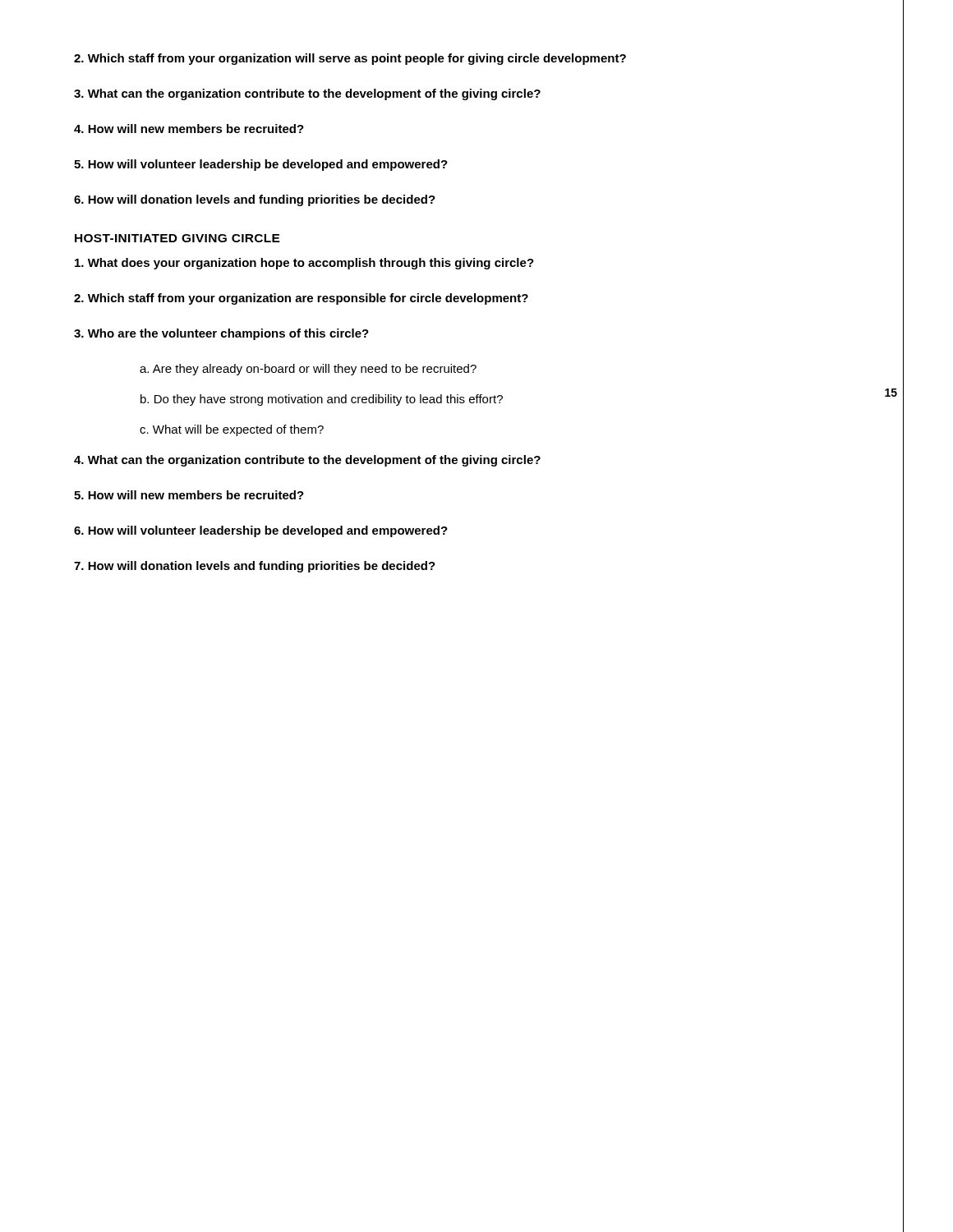Locate the list item with the text "c. What will be"
Viewport: 953px width, 1232px height.
pos(232,429)
